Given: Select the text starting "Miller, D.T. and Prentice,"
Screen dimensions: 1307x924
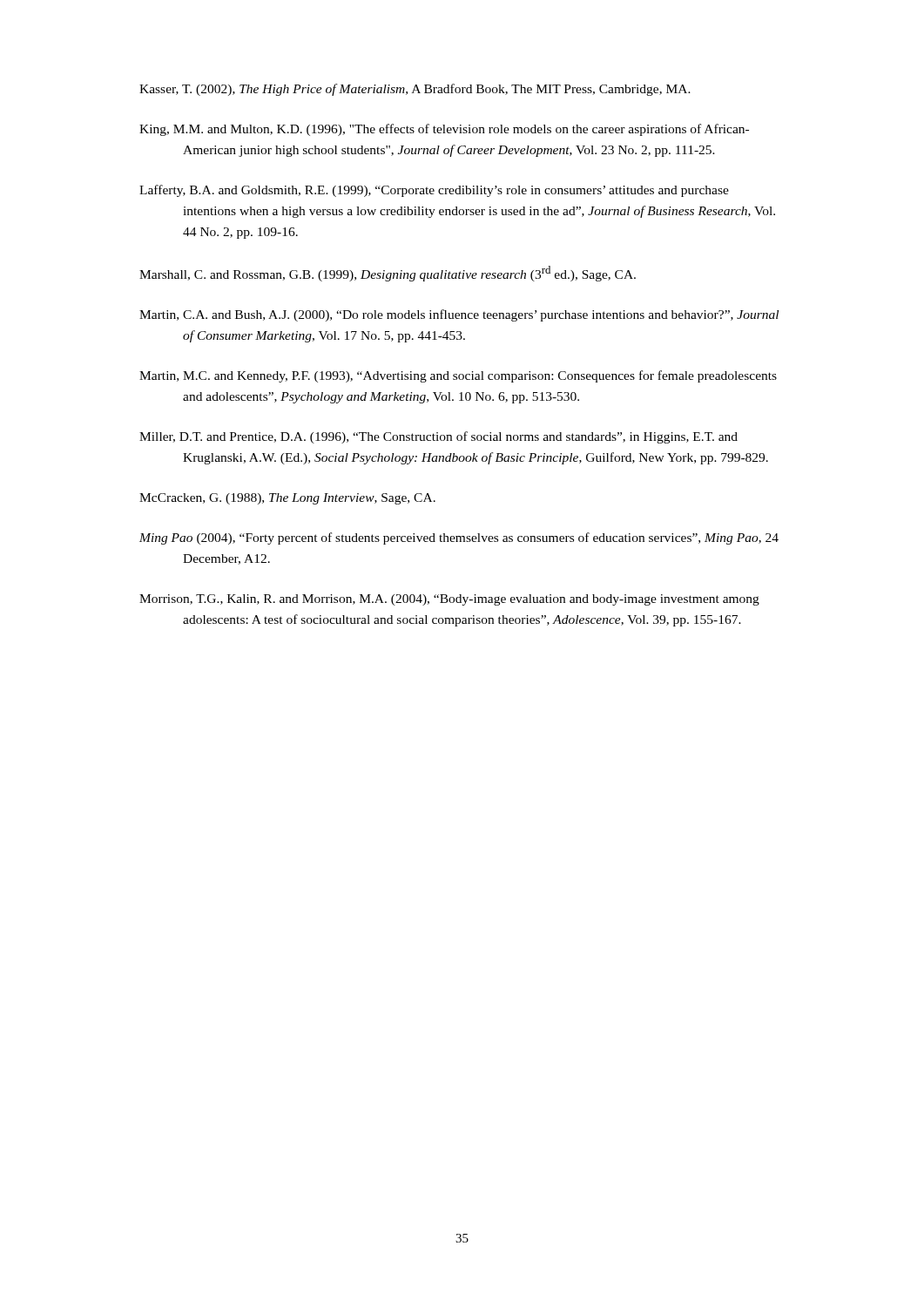Looking at the screenshot, I should (454, 447).
